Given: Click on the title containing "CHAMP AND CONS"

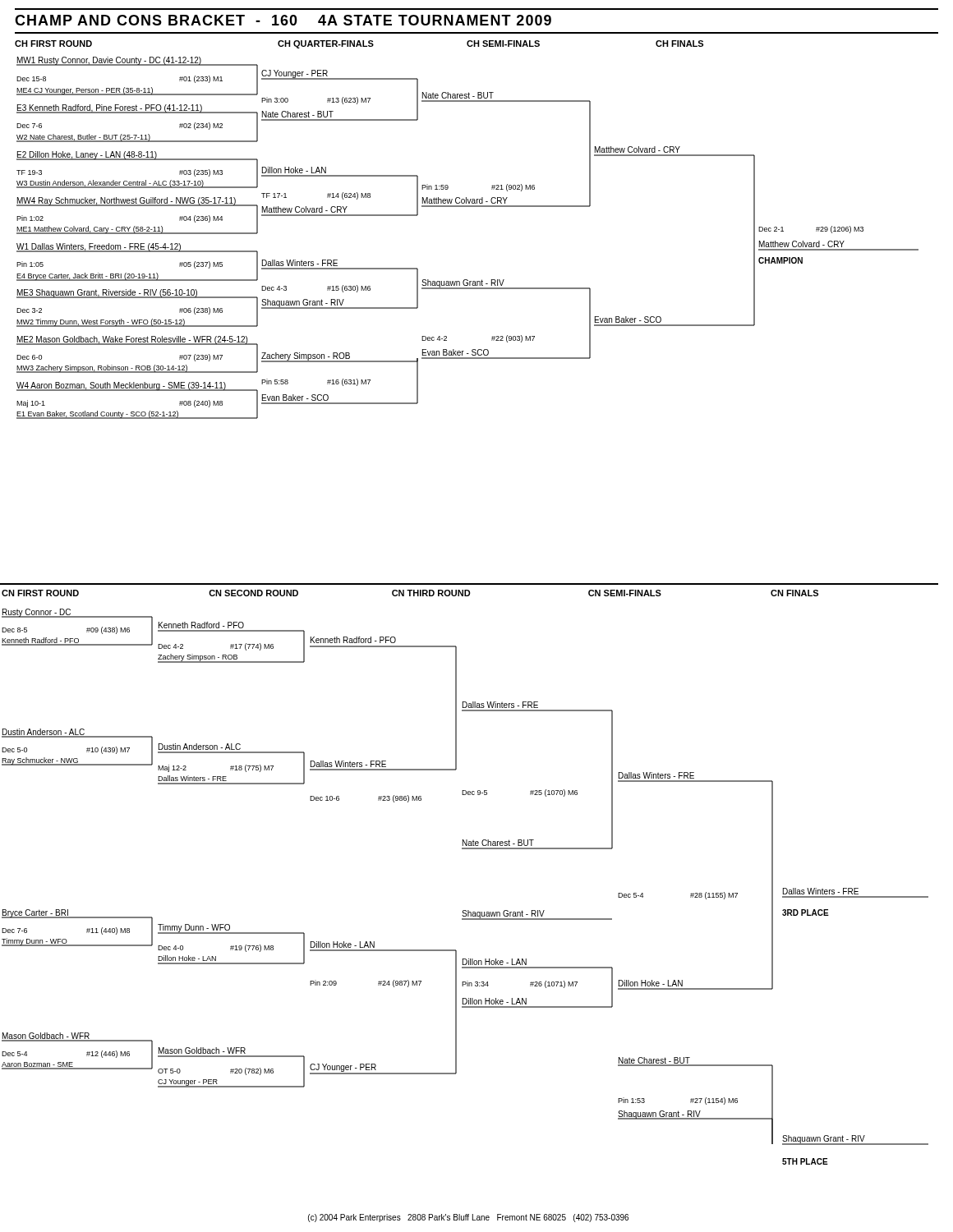Looking at the screenshot, I should point(284,21).
